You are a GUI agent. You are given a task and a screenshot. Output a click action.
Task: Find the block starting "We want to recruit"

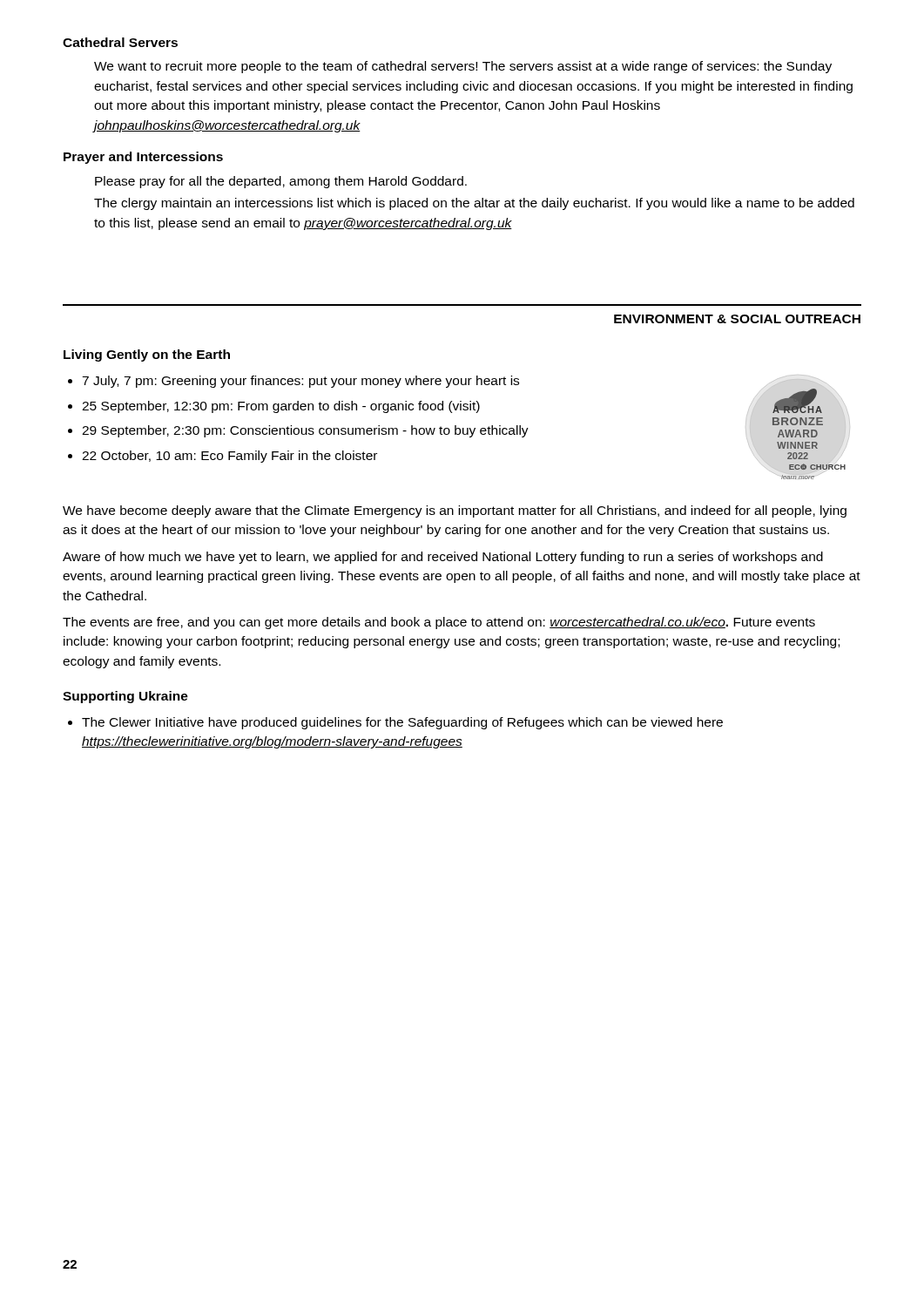tap(478, 96)
